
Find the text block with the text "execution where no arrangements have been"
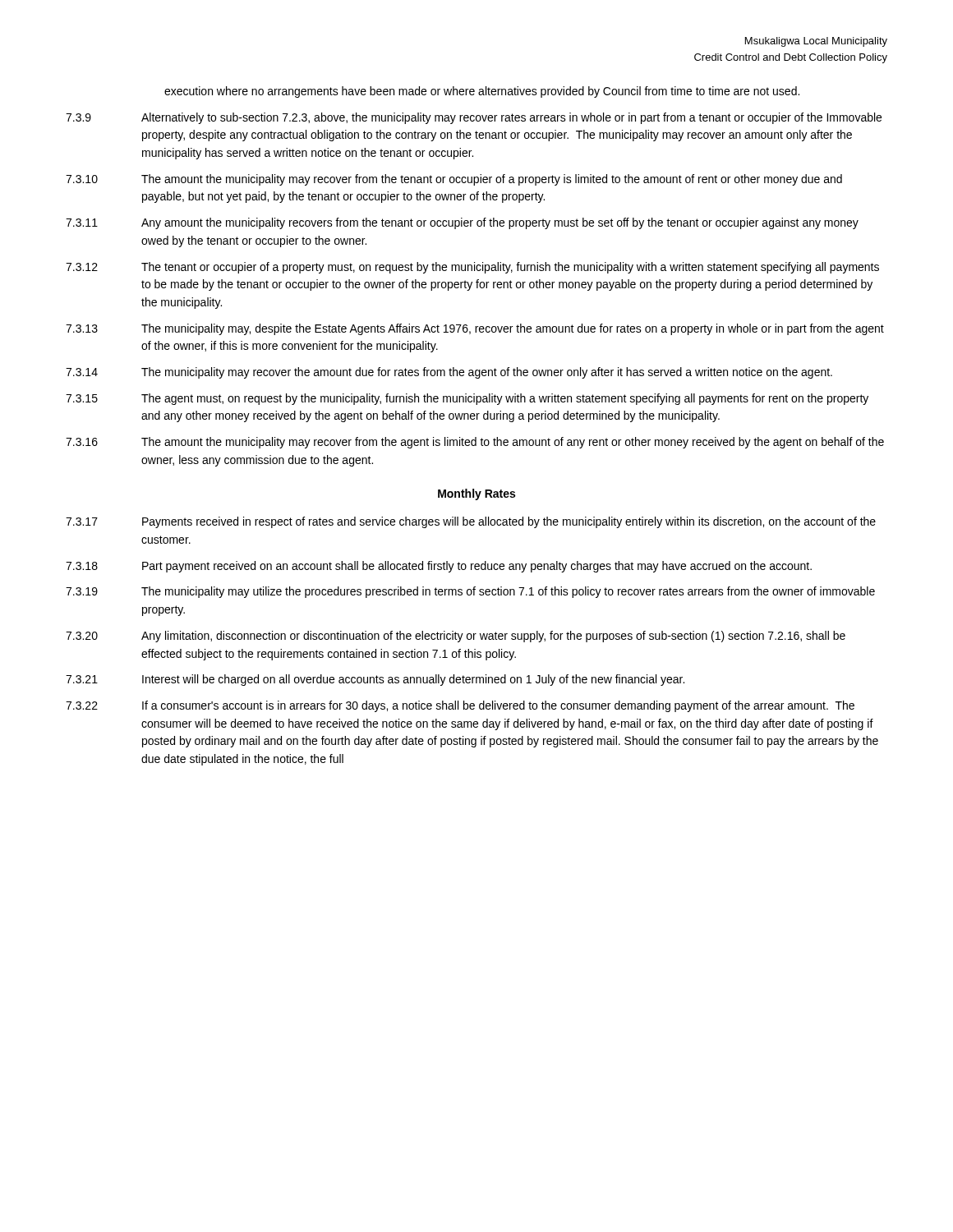482,91
